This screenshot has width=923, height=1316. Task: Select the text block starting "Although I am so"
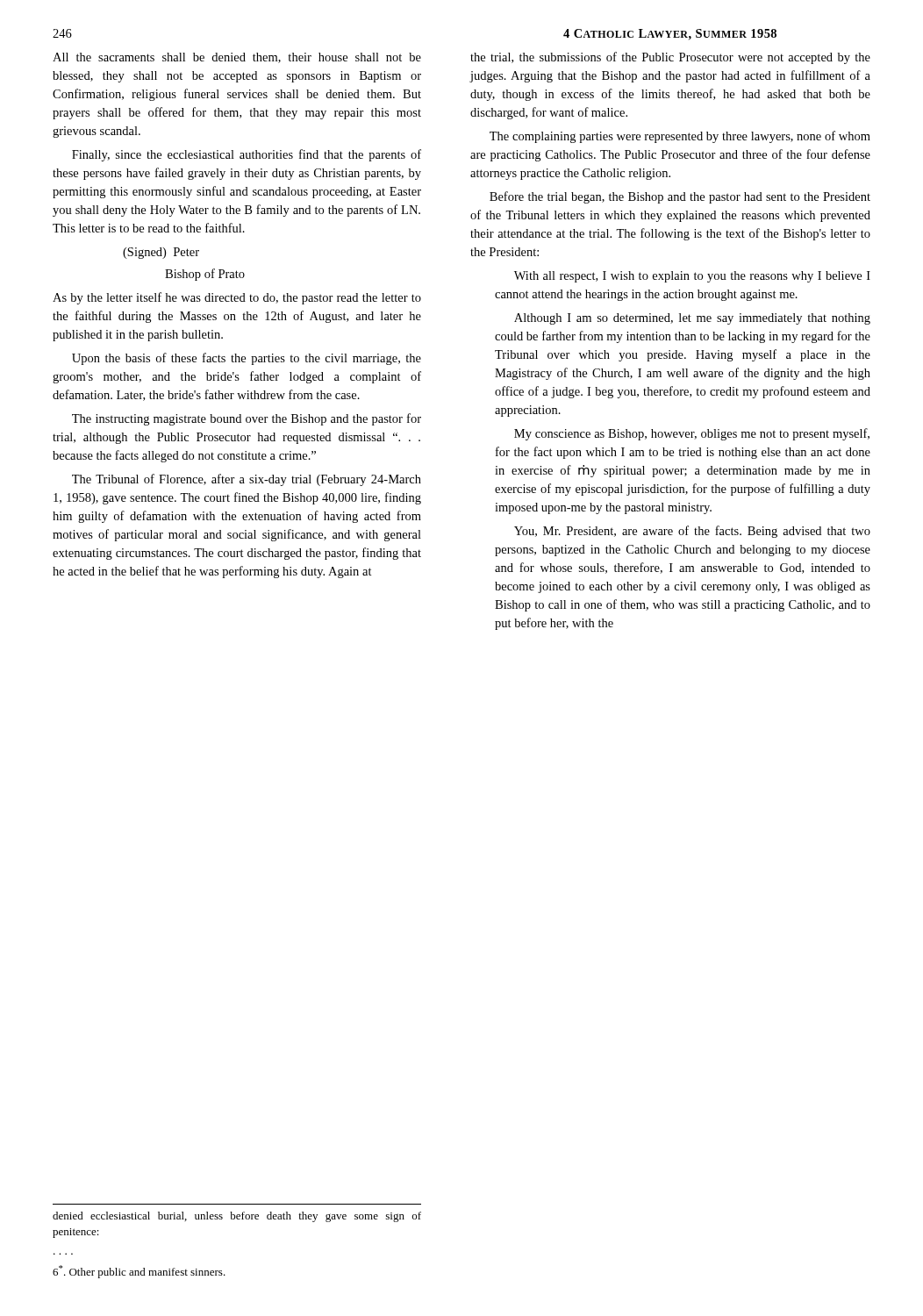pos(683,364)
